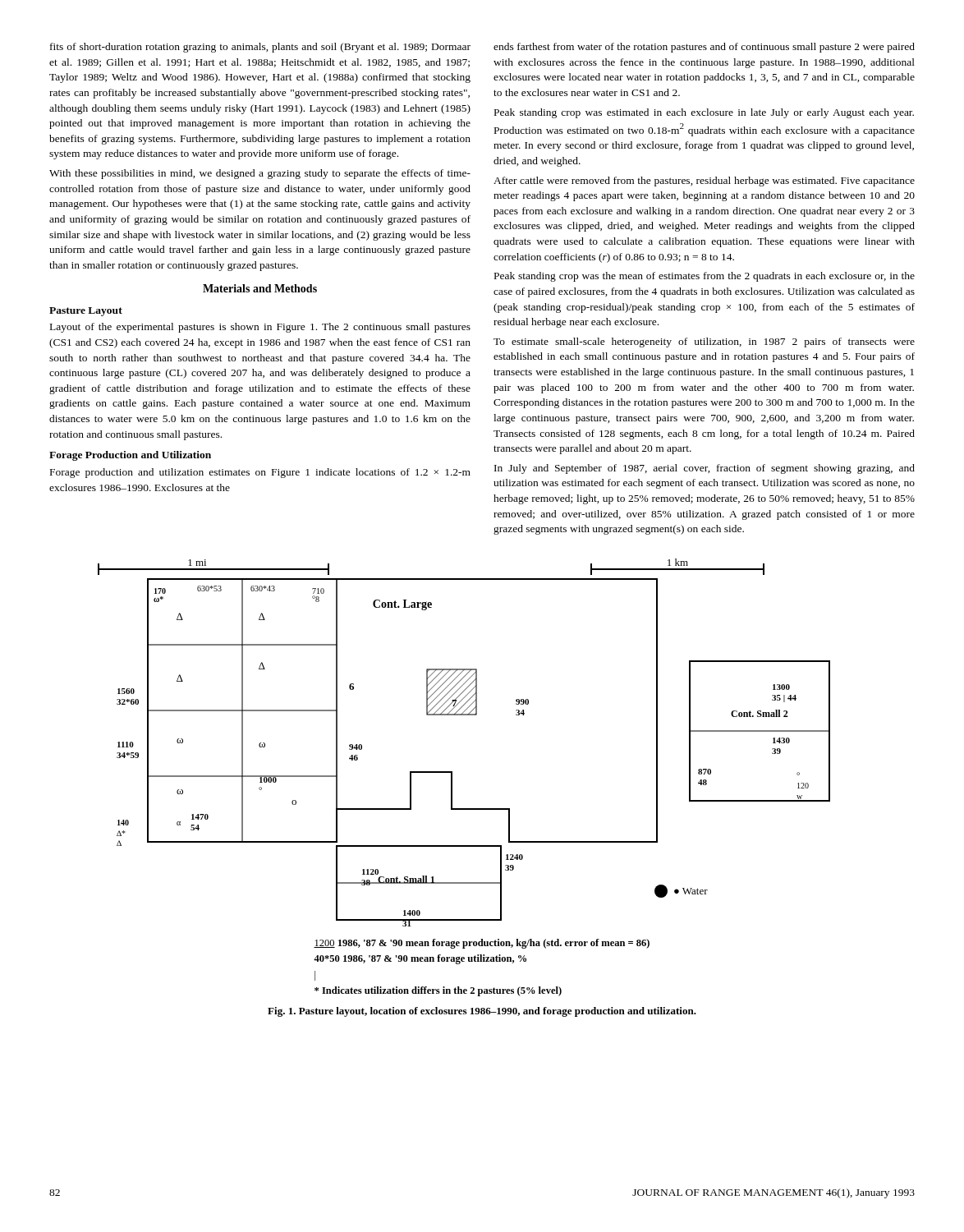
Task: Point to the block beginning "With these possibilities in mind, we designed"
Action: 260,219
